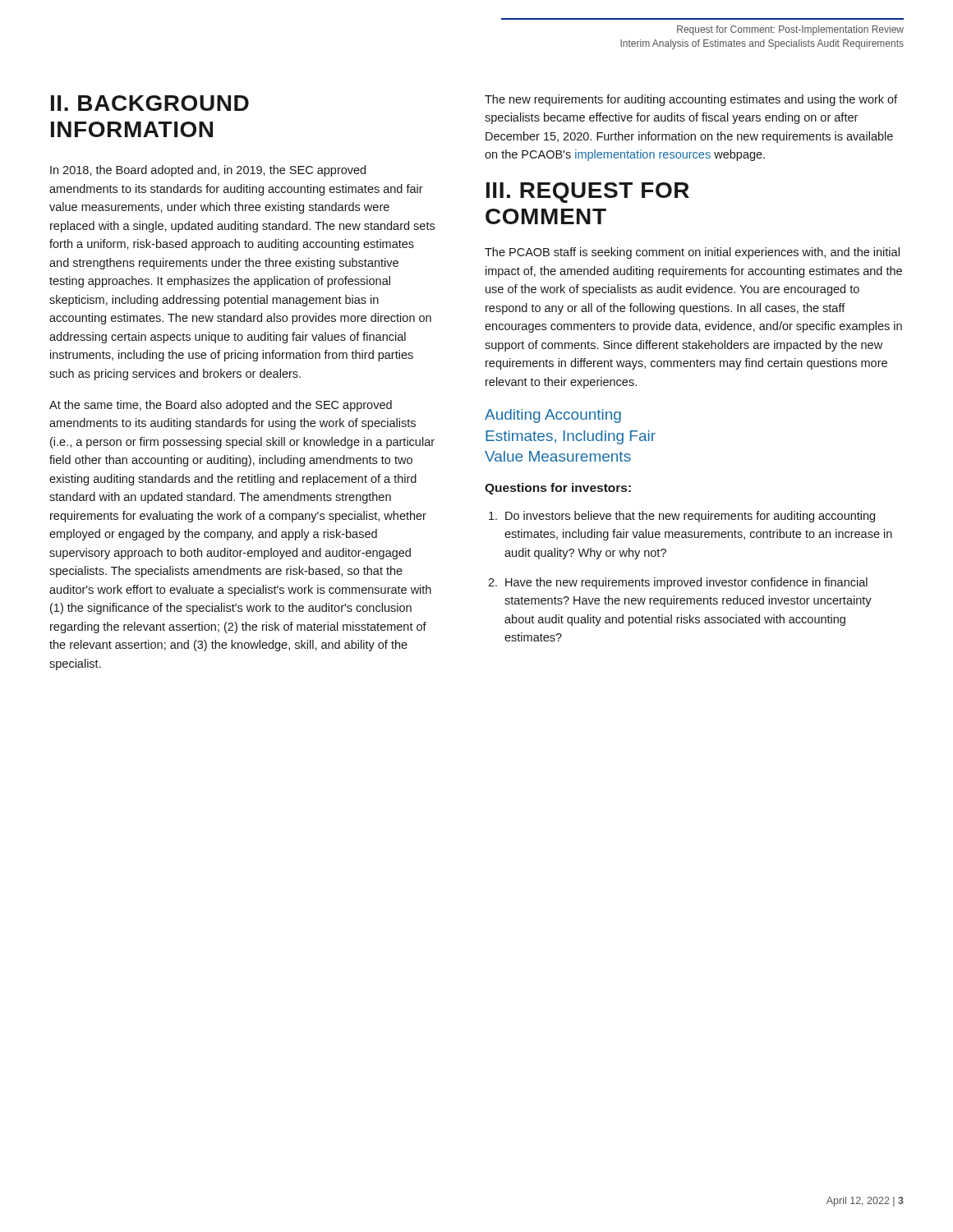
Task: Point to the block starting "Auditing AccountingEstimates, Including FairValue Measurements"
Action: click(x=570, y=436)
